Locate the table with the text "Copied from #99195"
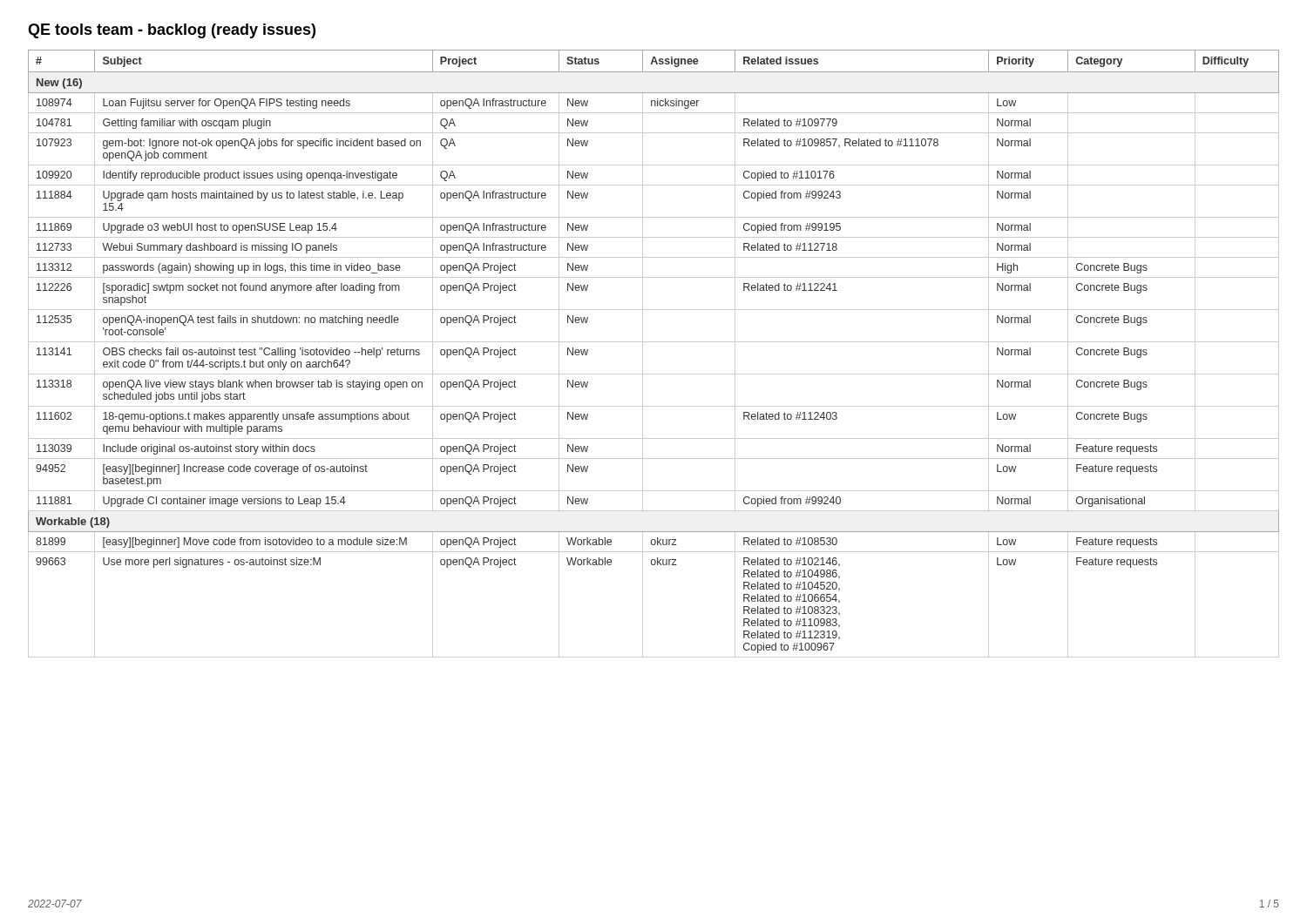Viewport: 1307px width, 924px height. [654, 354]
